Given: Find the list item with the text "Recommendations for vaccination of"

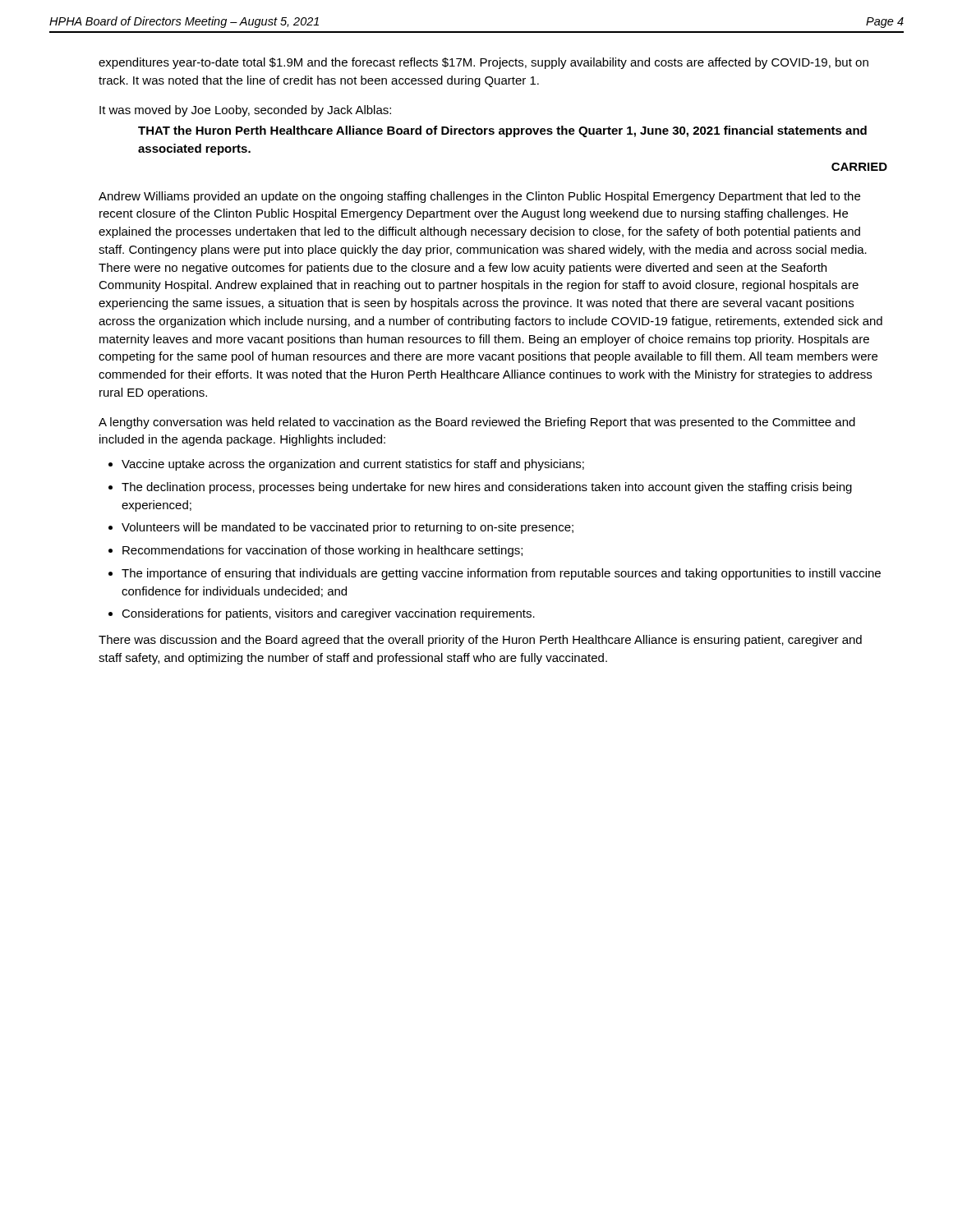Looking at the screenshot, I should 323,550.
